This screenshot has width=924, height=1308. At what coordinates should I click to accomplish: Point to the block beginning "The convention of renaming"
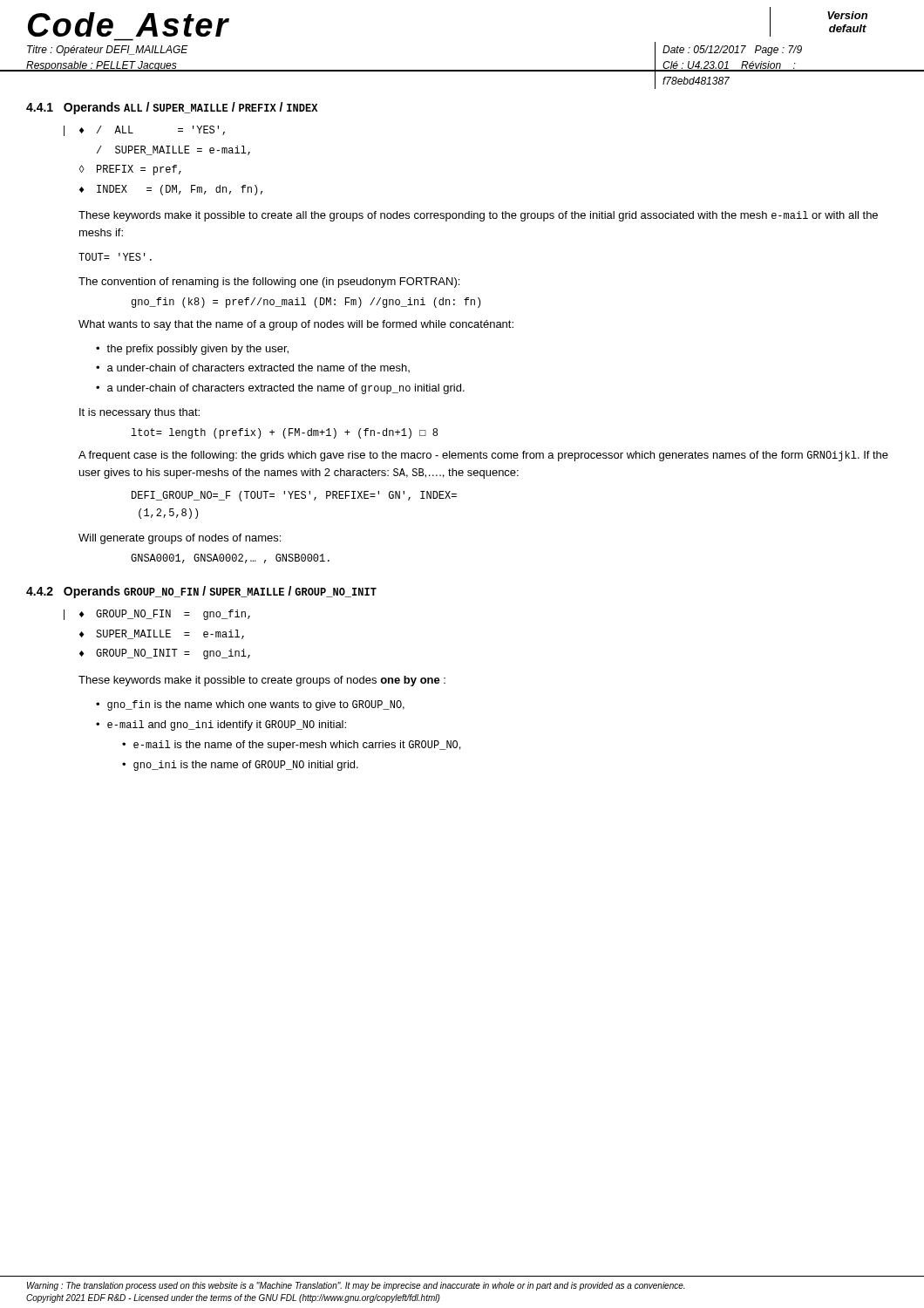click(x=270, y=281)
